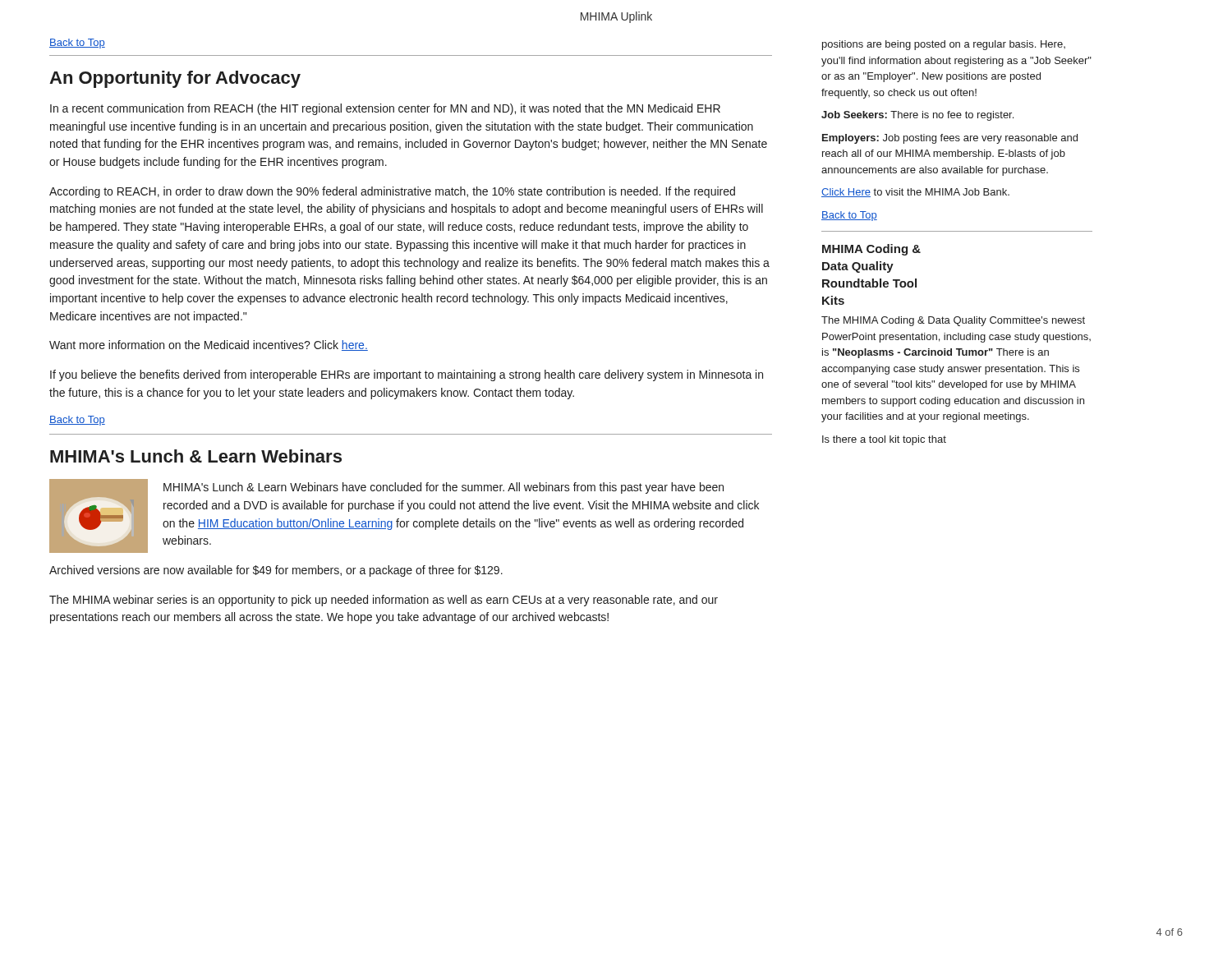Locate the block of text that opens with "According to REACH, in order to draw"
Screen dimensions: 953x1232
(409, 254)
